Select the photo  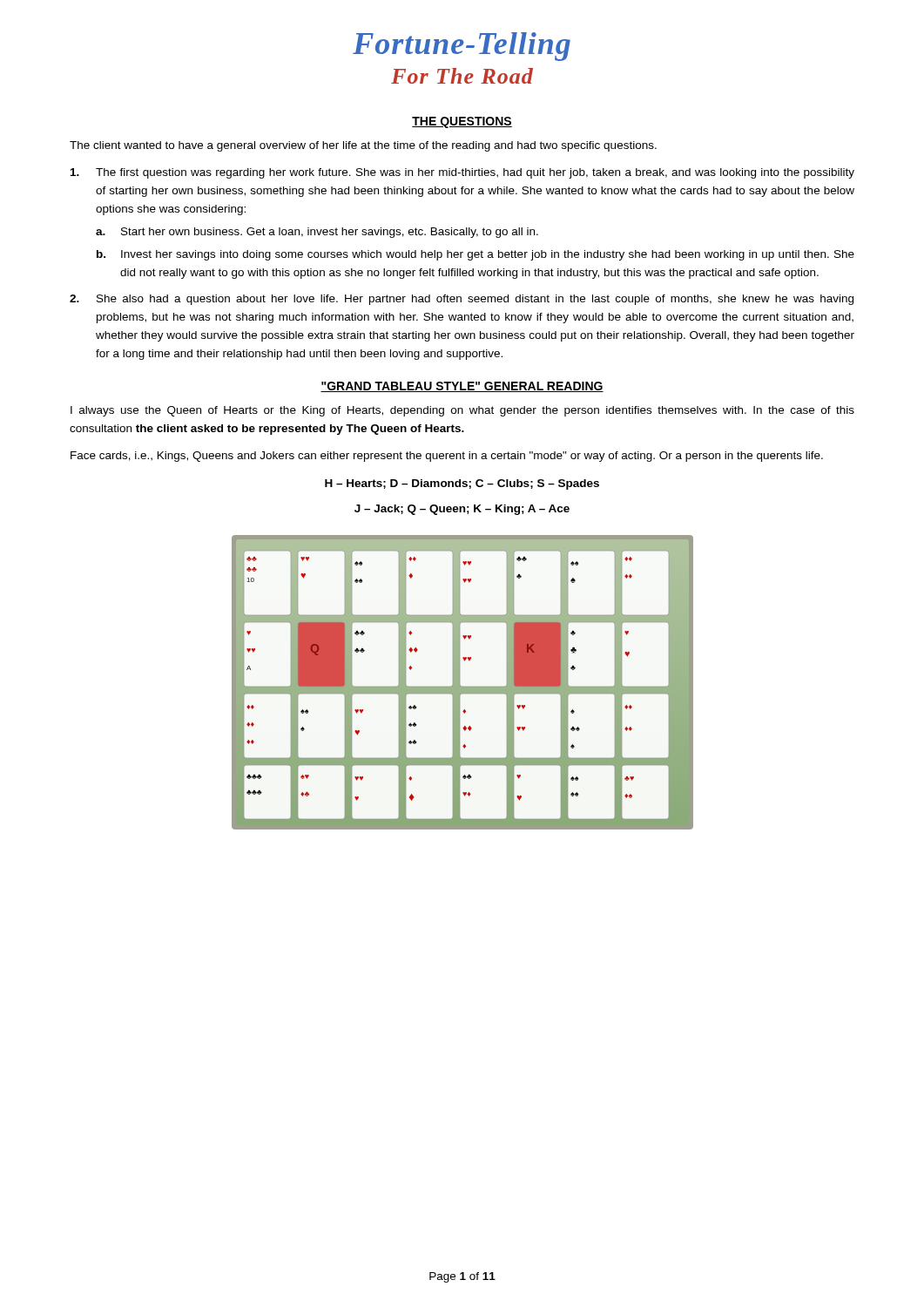pos(462,683)
